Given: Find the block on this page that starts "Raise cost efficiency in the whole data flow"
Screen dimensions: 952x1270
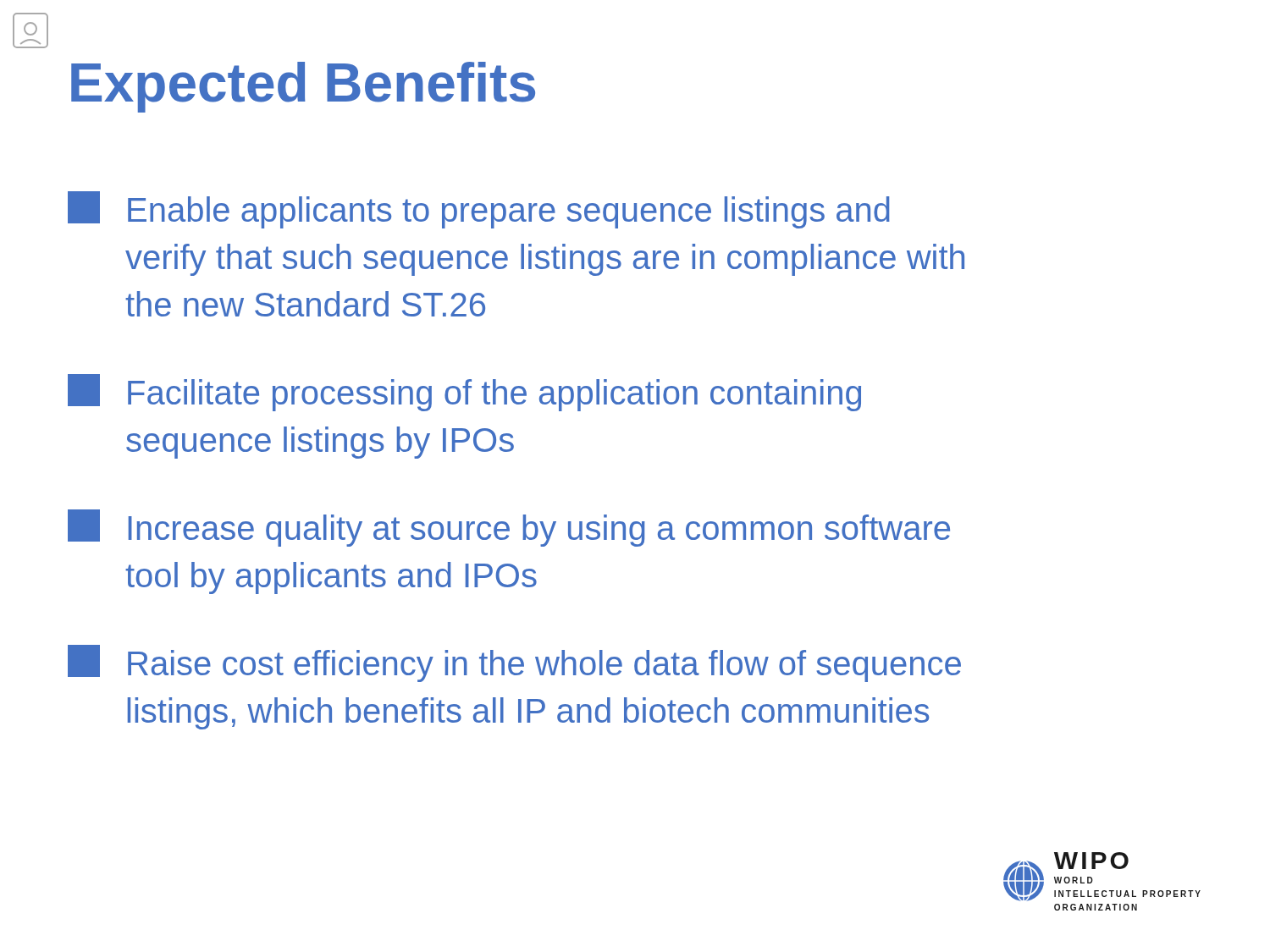Looking at the screenshot, I should pos(515,687).
